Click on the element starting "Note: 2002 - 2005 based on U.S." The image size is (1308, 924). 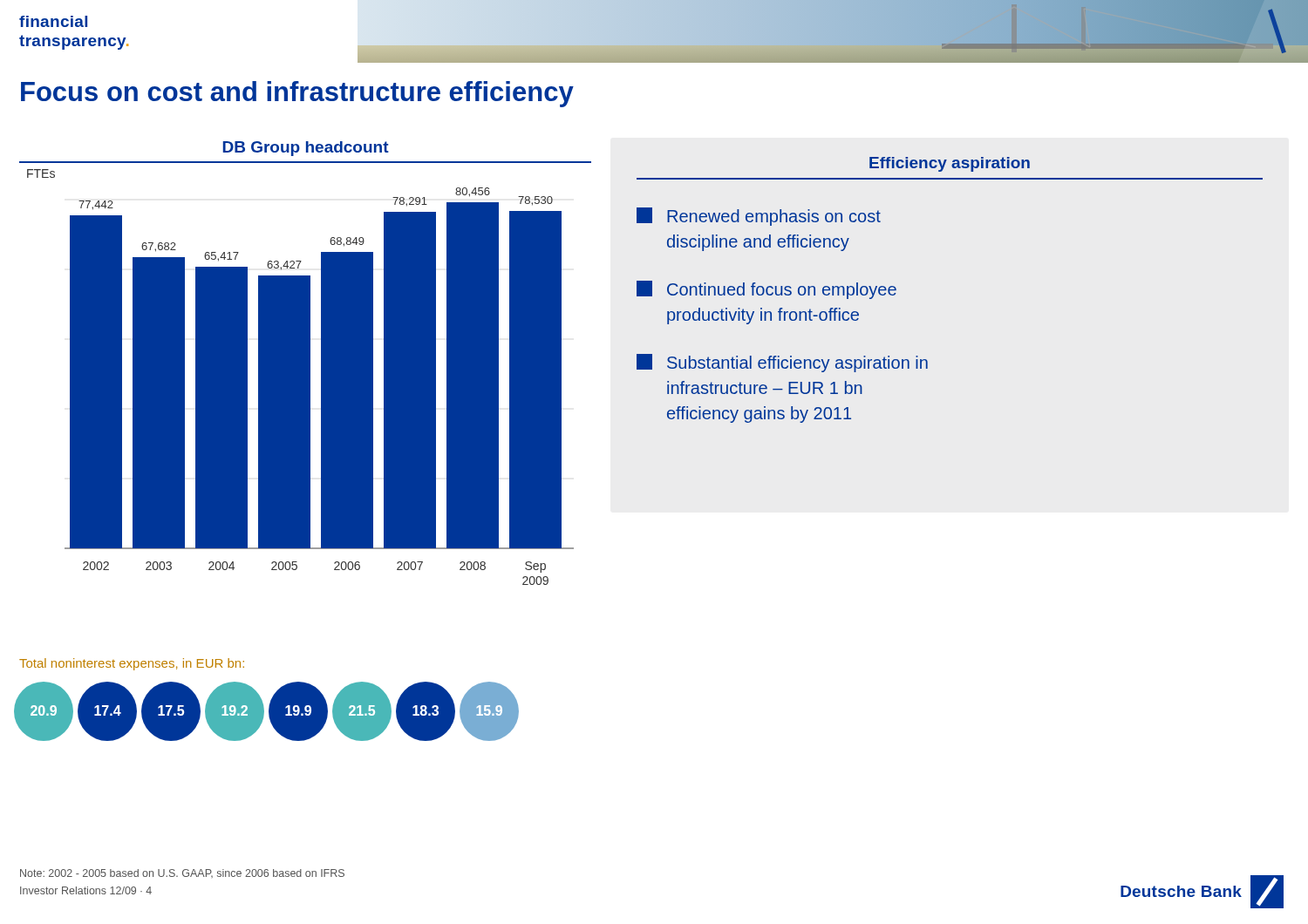182,882
